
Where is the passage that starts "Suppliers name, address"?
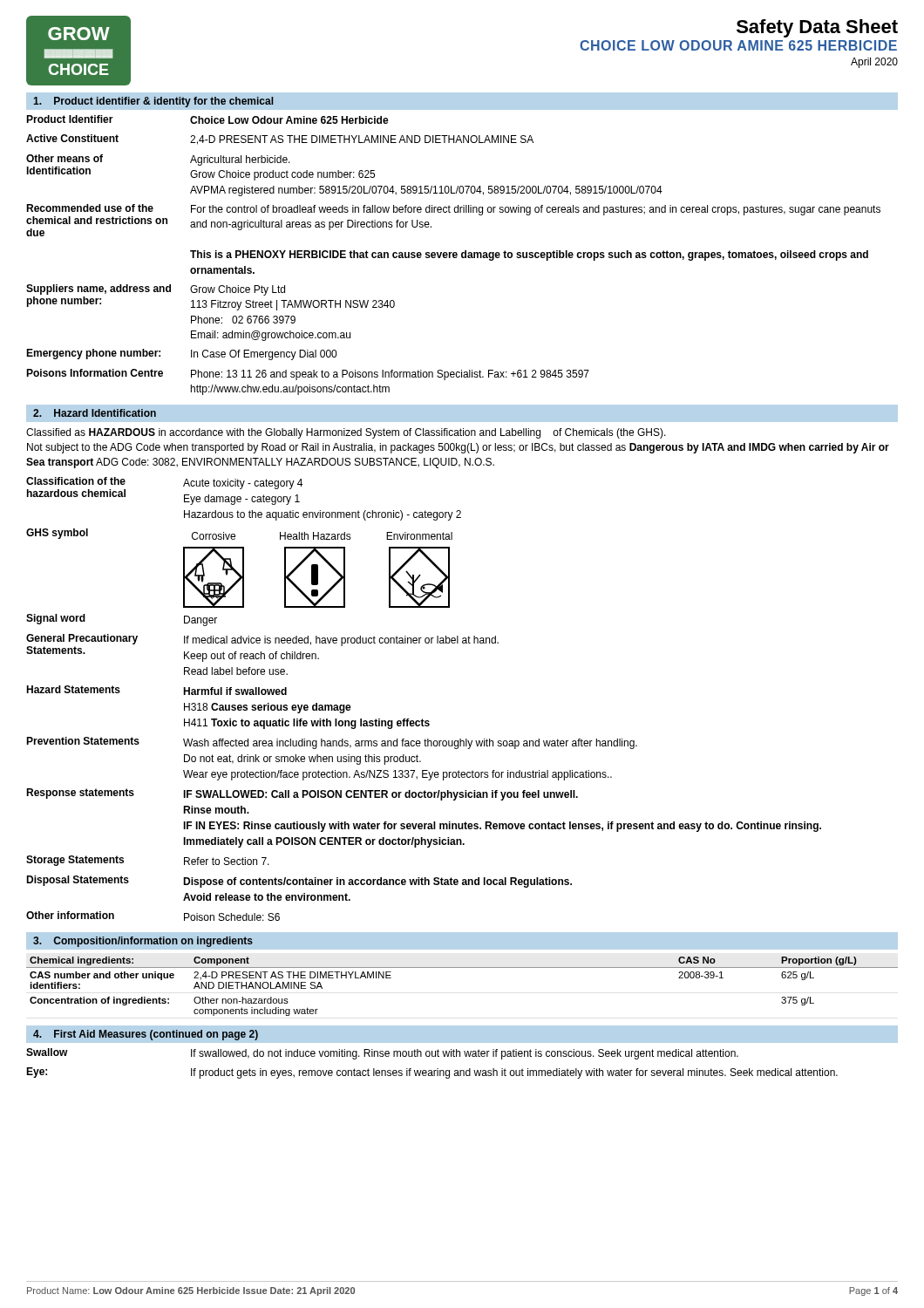pyautogui.click(x=211, y=297)
